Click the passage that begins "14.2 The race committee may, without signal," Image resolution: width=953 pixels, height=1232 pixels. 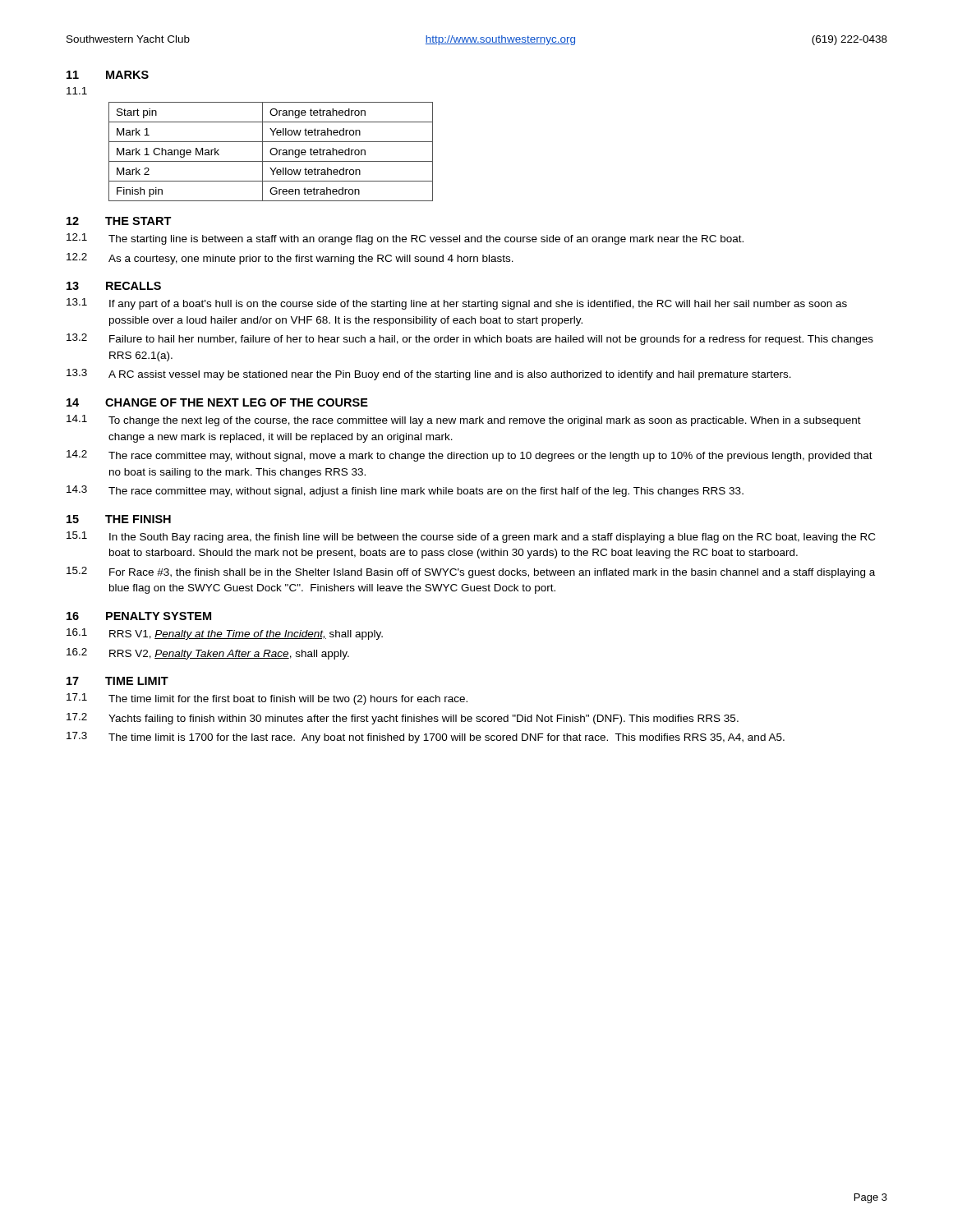(476, 464)
